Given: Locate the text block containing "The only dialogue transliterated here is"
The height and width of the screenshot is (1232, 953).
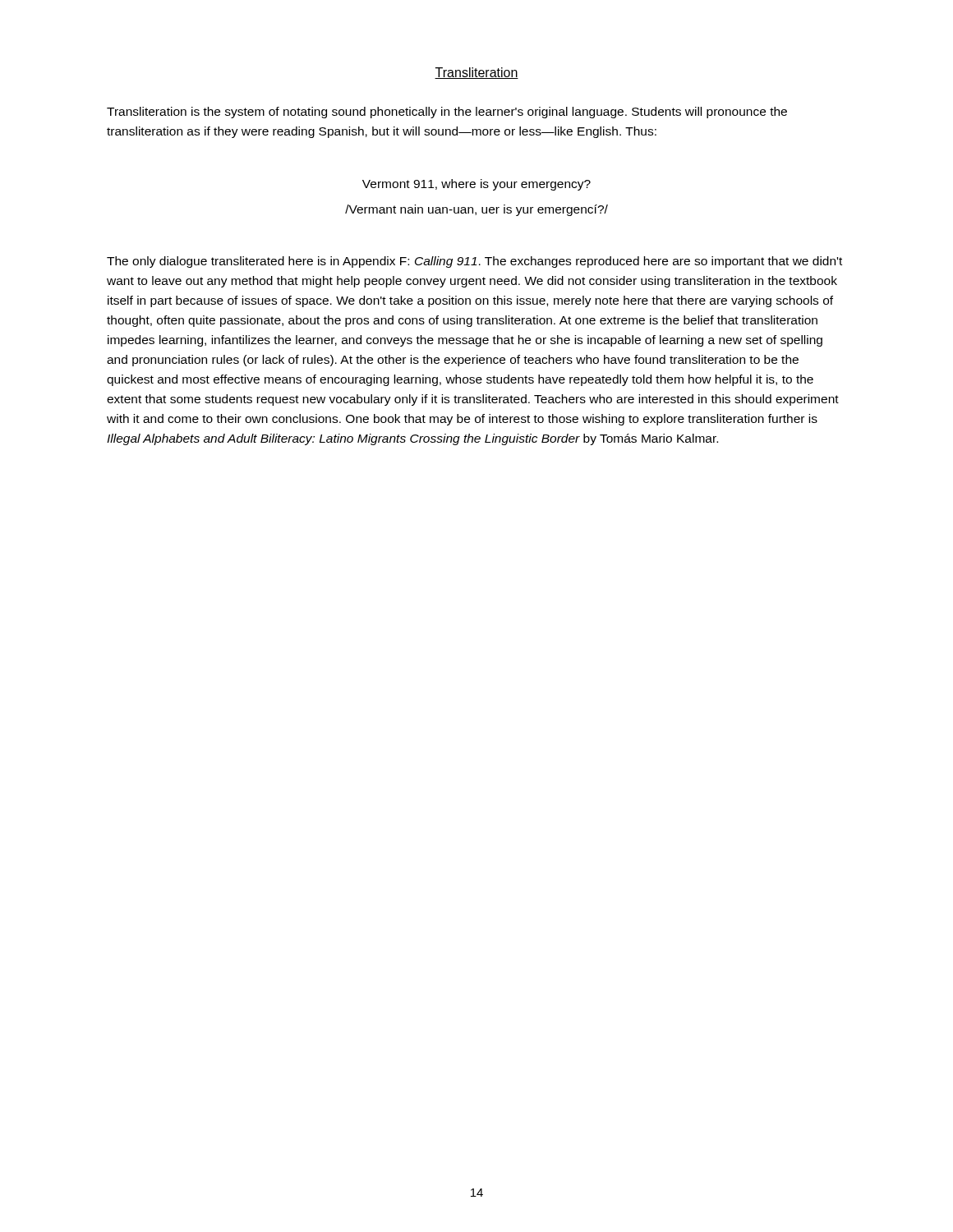Looking at the screenshot, I should tap(475, 350).
